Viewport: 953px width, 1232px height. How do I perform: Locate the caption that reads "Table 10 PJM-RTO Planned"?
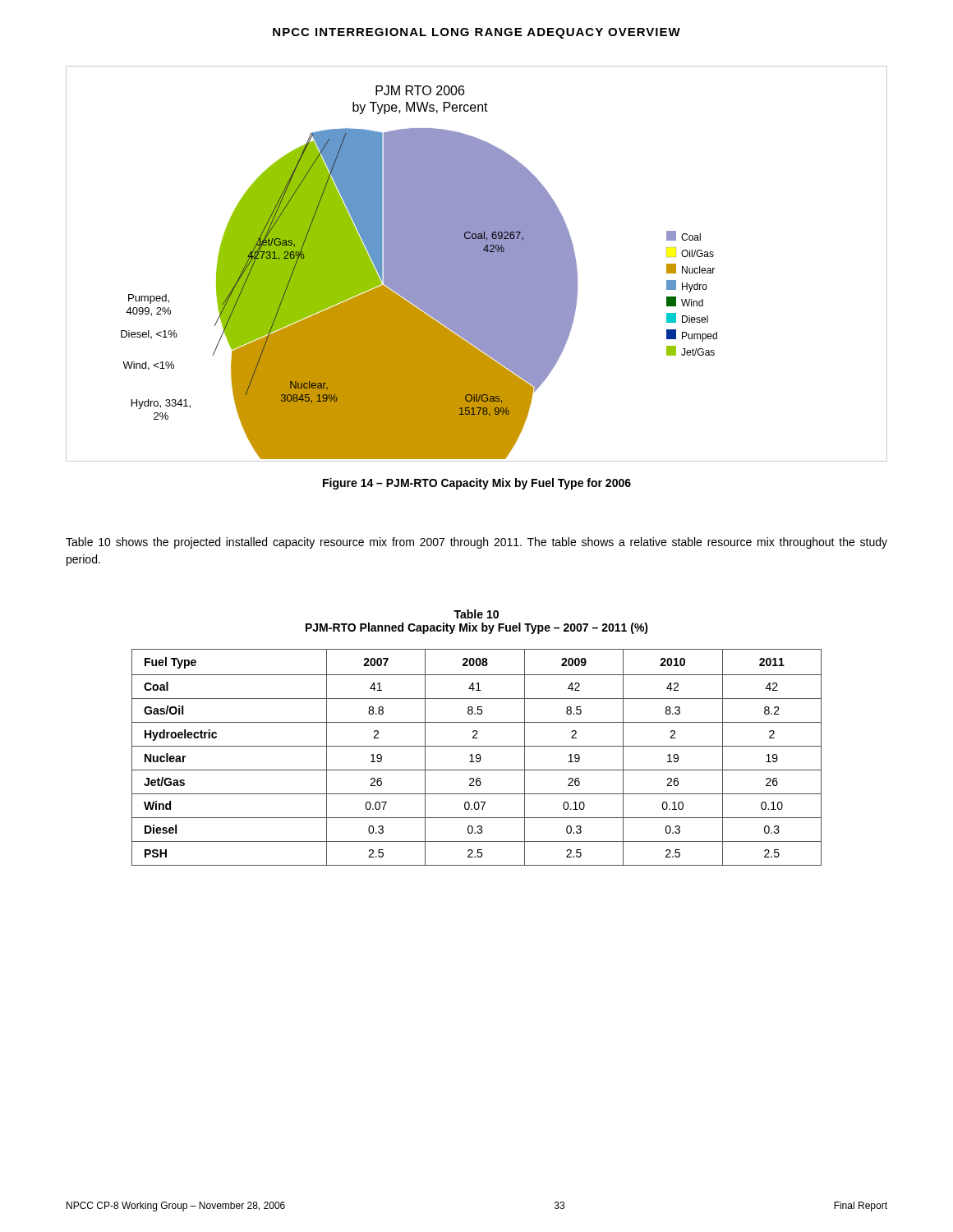coord(476,621)
